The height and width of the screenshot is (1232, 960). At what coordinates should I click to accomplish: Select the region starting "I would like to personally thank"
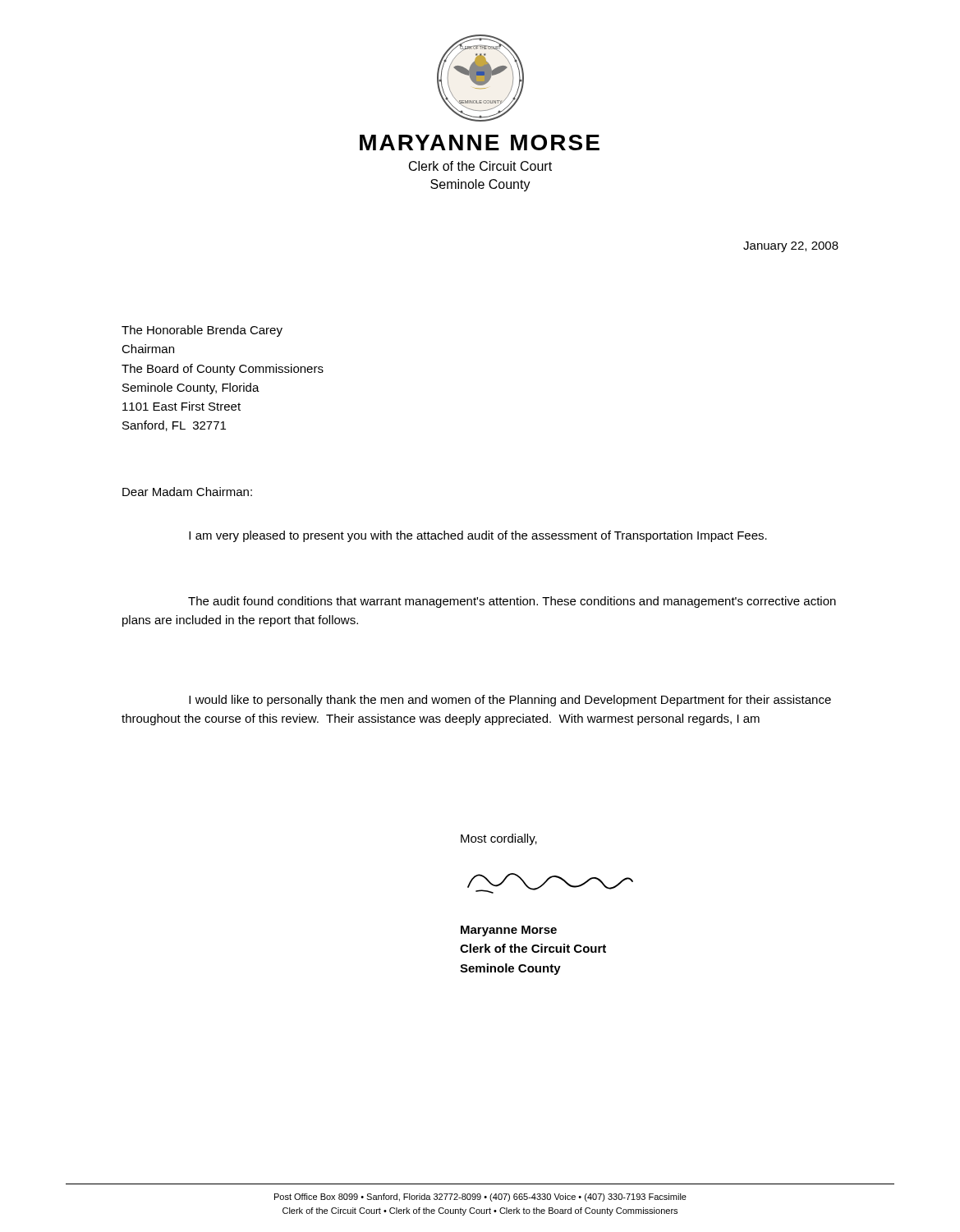476,709
